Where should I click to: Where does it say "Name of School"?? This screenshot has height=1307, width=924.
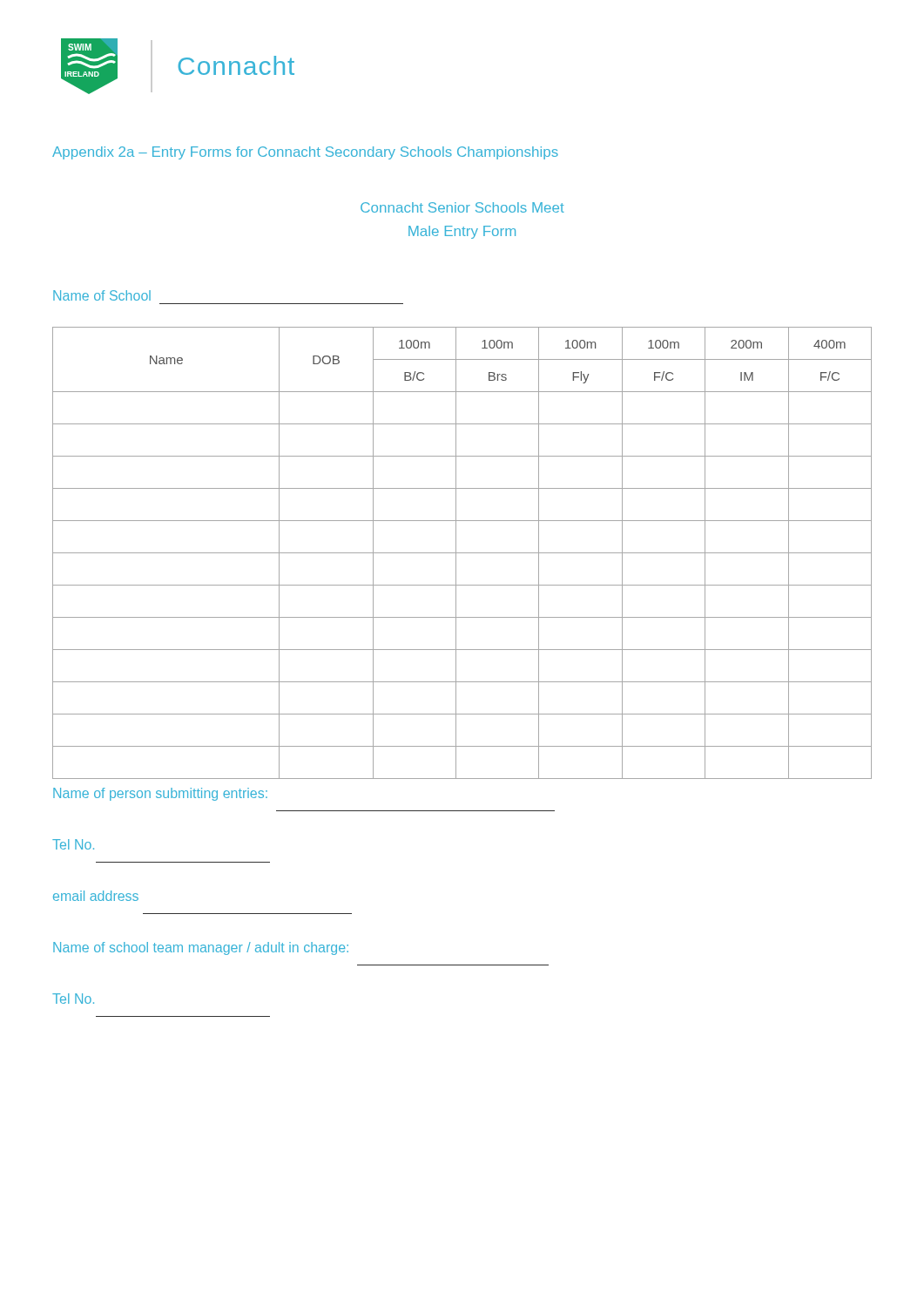coord(228,296)
